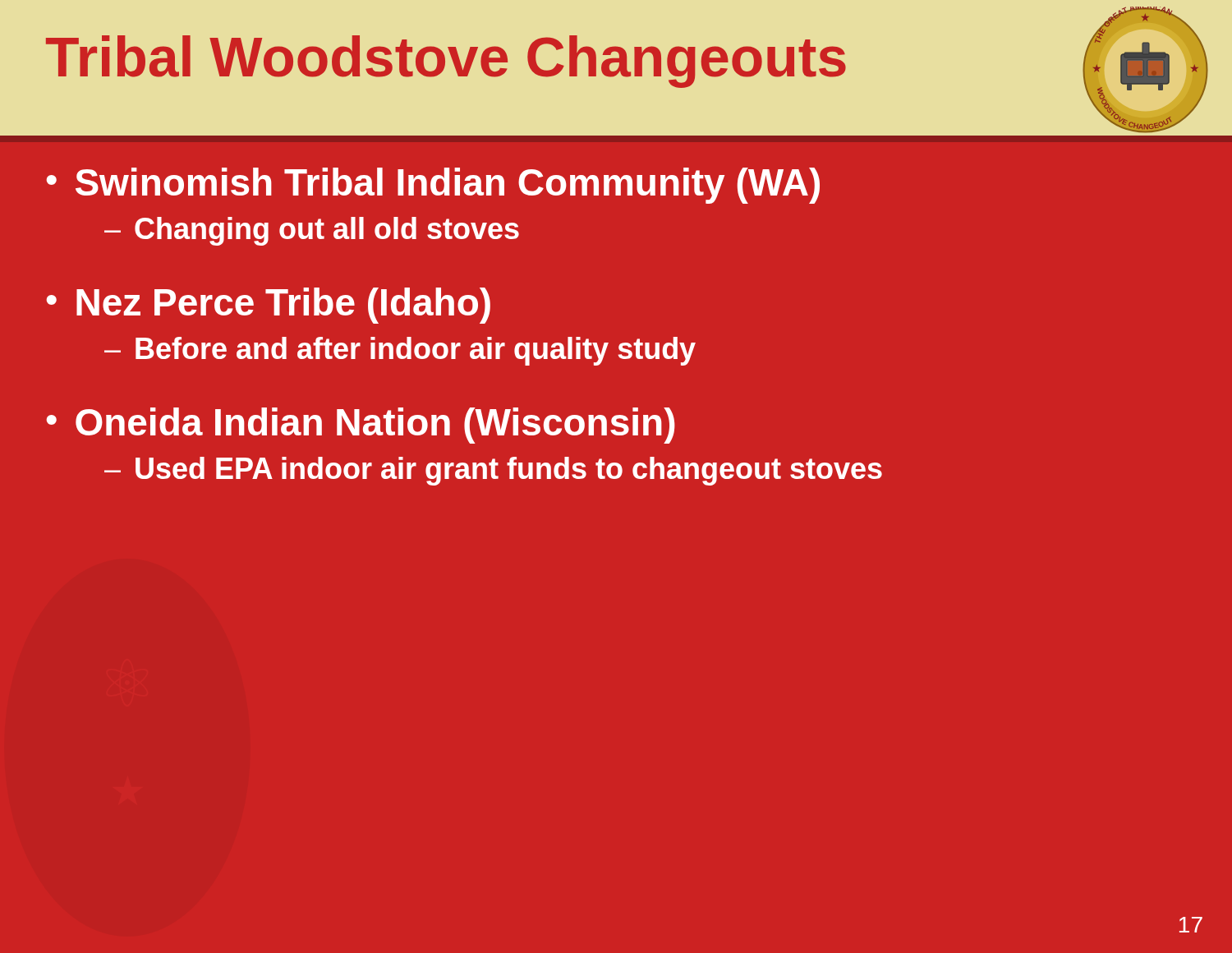Point to the block beginning "– Changing out"
Image resolution: width=1232 pixels, height=953 pixels.
click(312, 230)
